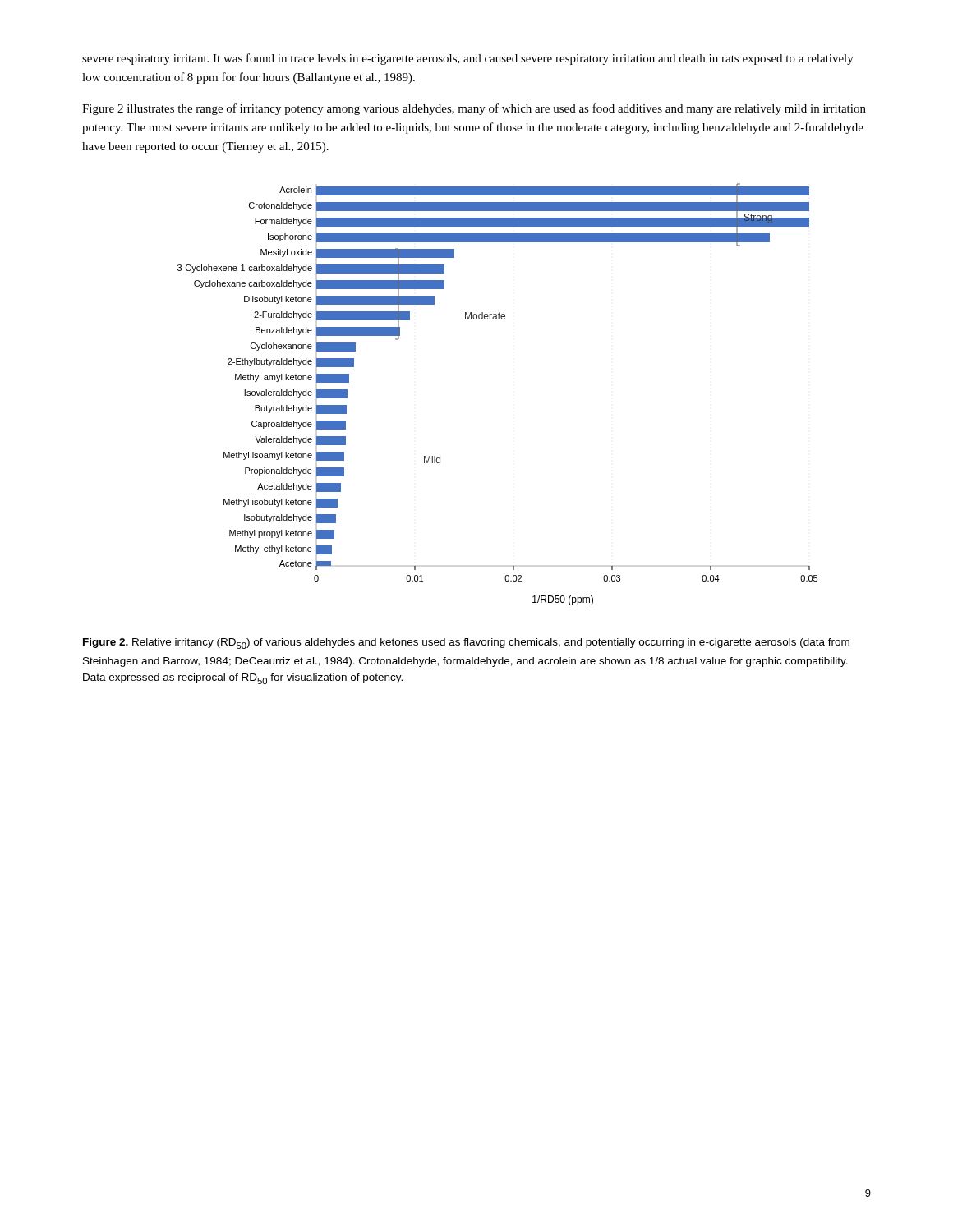Select the region starting "Figure 2 illustrates"

tap(474, 127)
